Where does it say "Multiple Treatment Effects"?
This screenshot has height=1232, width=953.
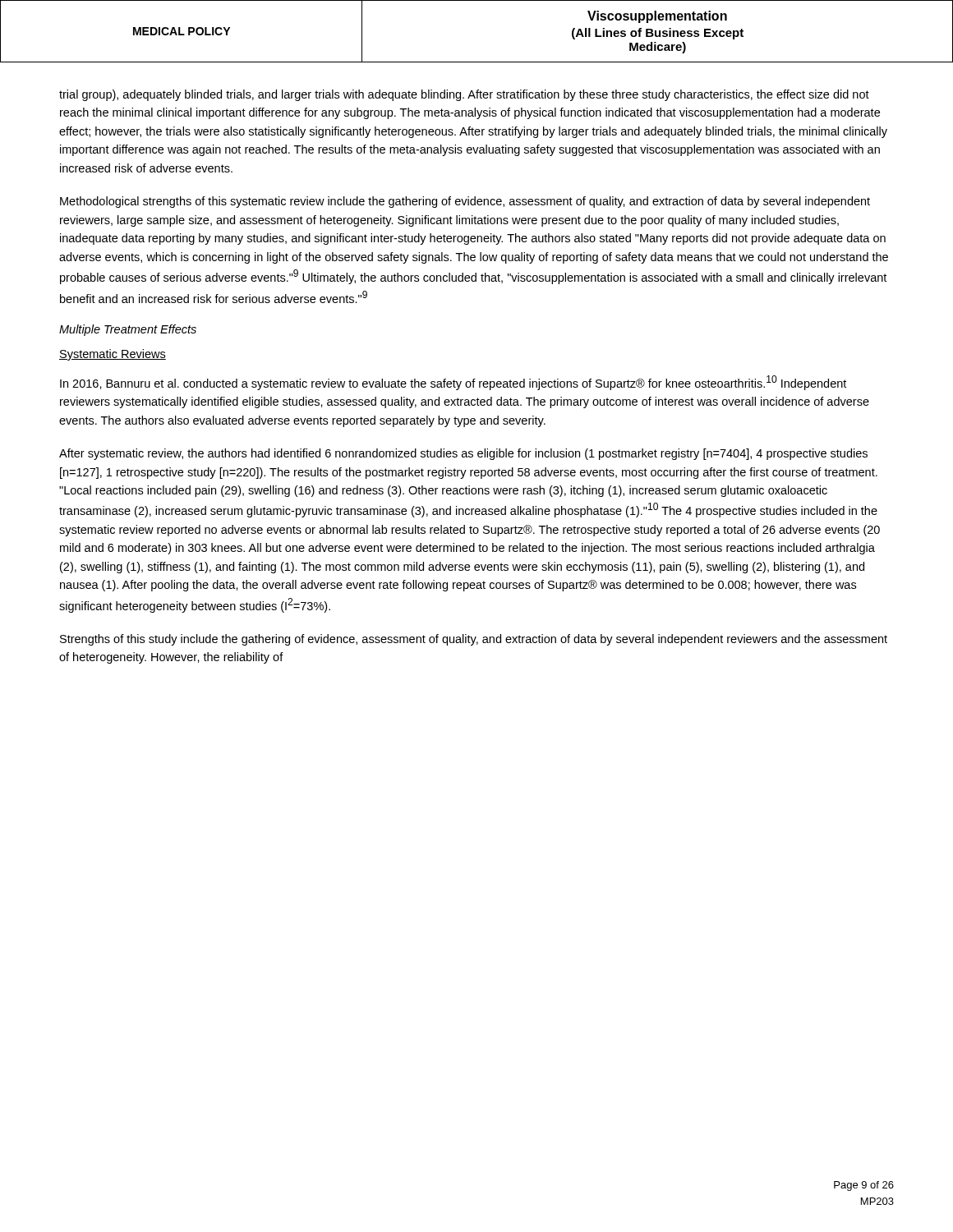128,329
